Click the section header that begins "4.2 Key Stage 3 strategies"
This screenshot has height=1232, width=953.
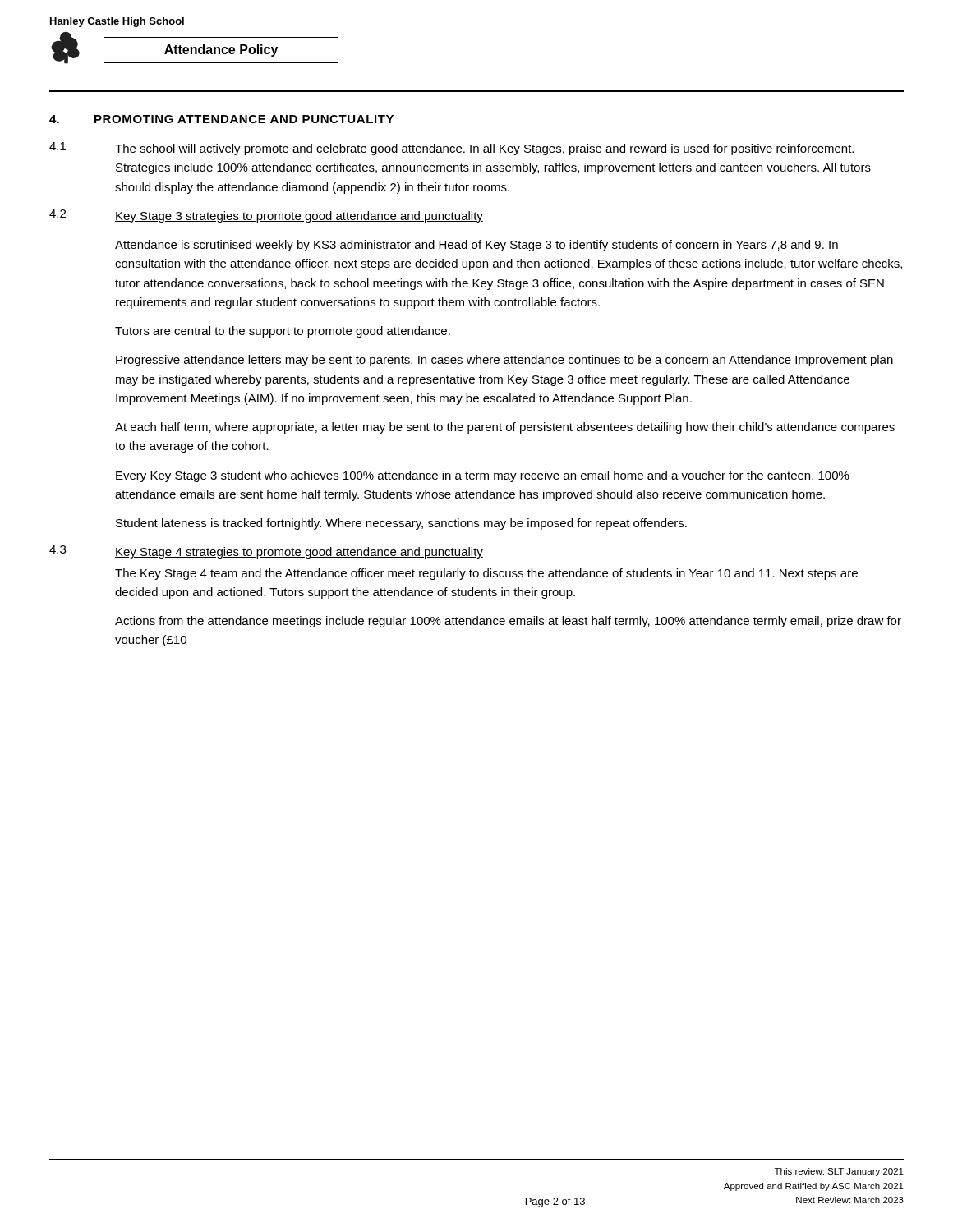tap(266, 216)
